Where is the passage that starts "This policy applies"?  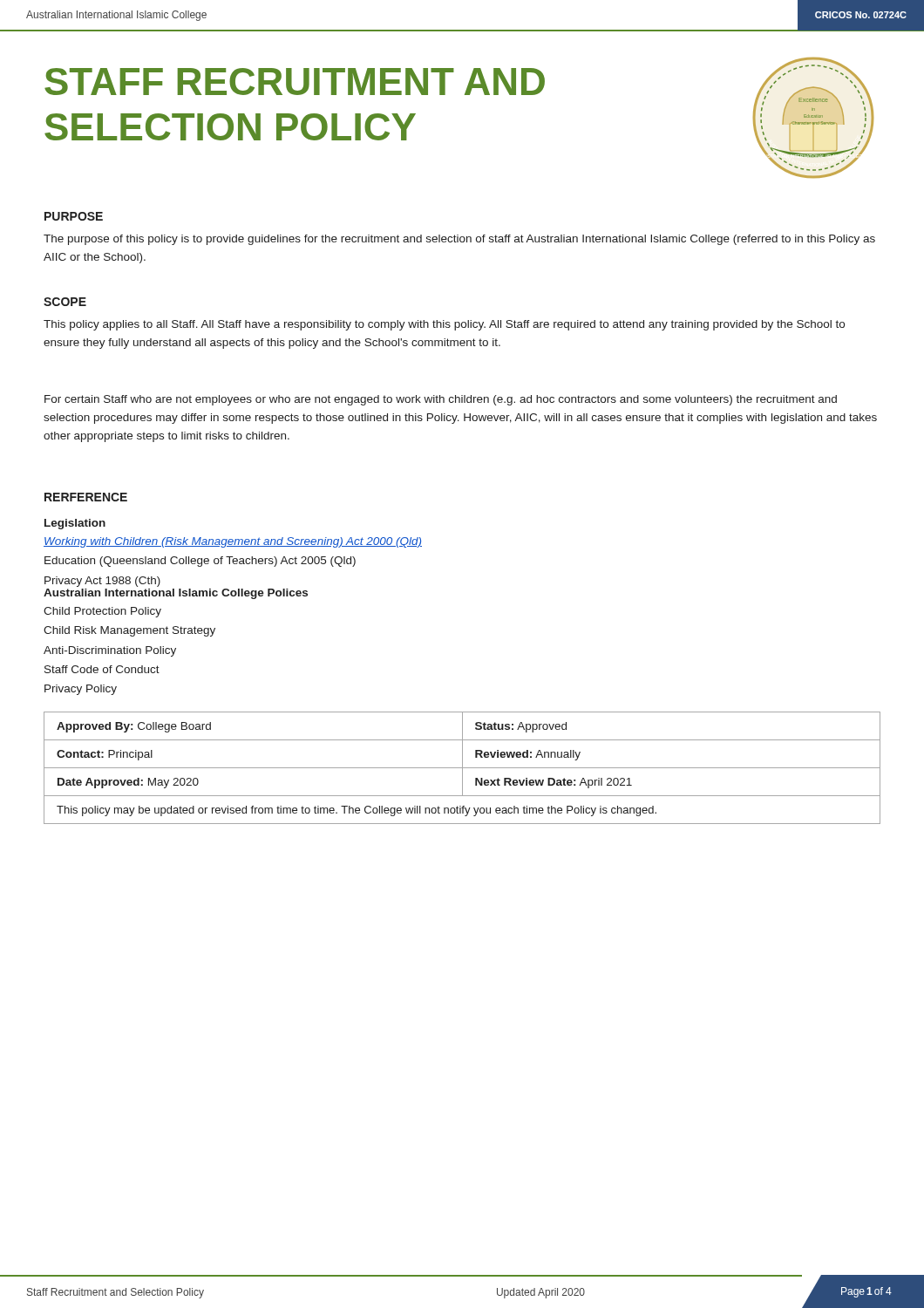coord(462,334)
